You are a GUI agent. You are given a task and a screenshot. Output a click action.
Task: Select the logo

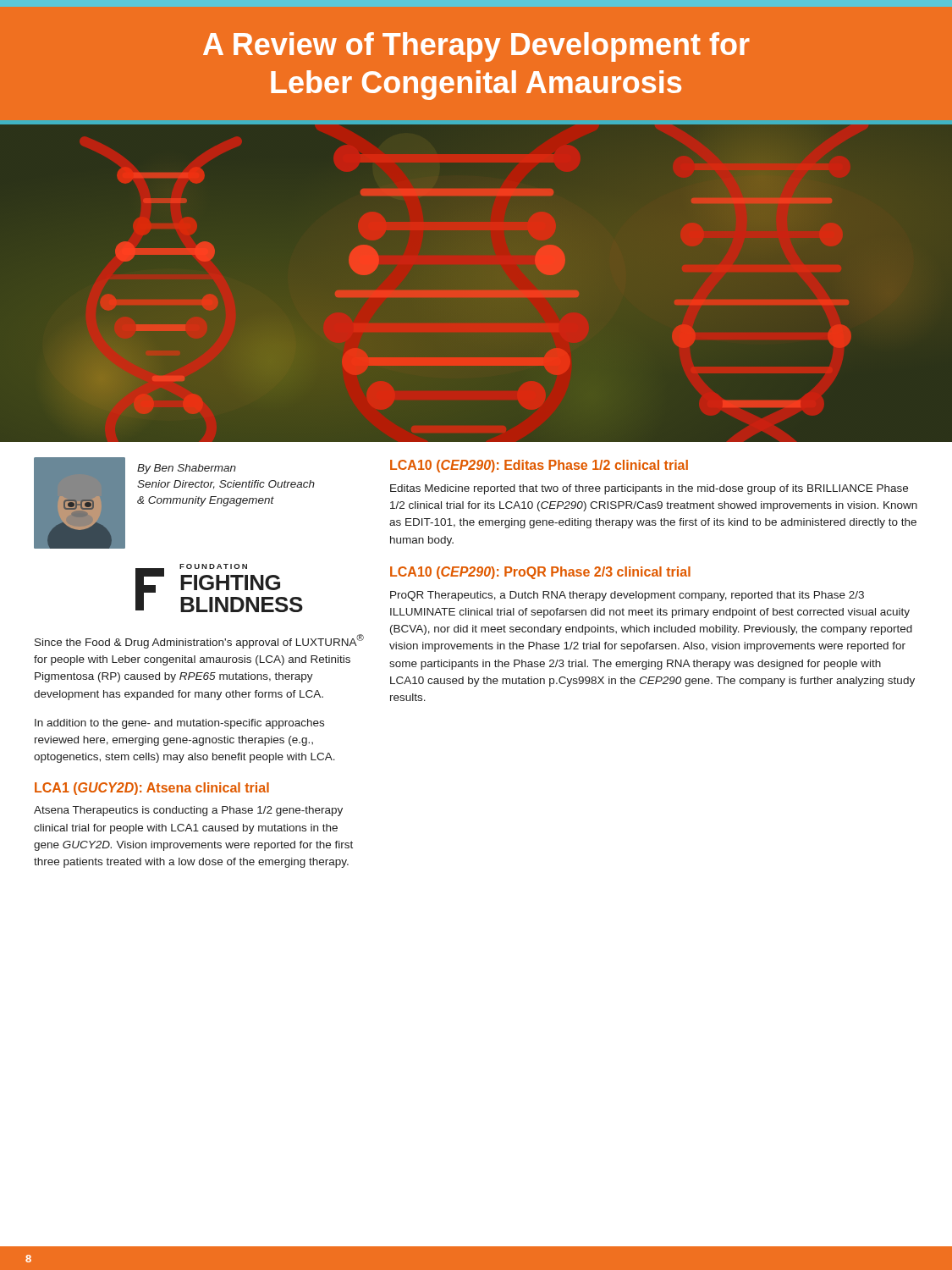tap(250, 589)
